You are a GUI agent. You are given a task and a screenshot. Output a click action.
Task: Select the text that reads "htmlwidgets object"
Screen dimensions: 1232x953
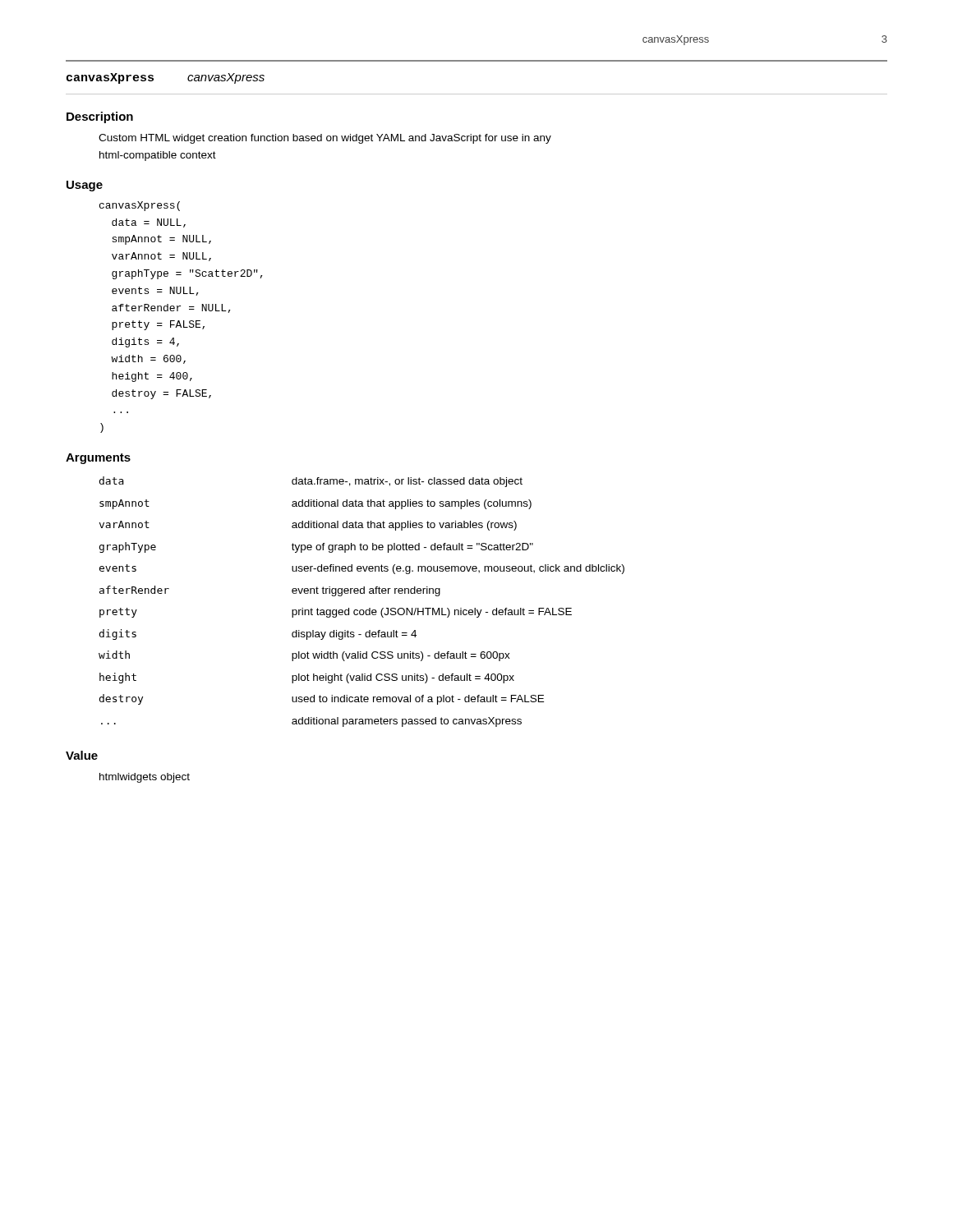(x=144, y=777)
